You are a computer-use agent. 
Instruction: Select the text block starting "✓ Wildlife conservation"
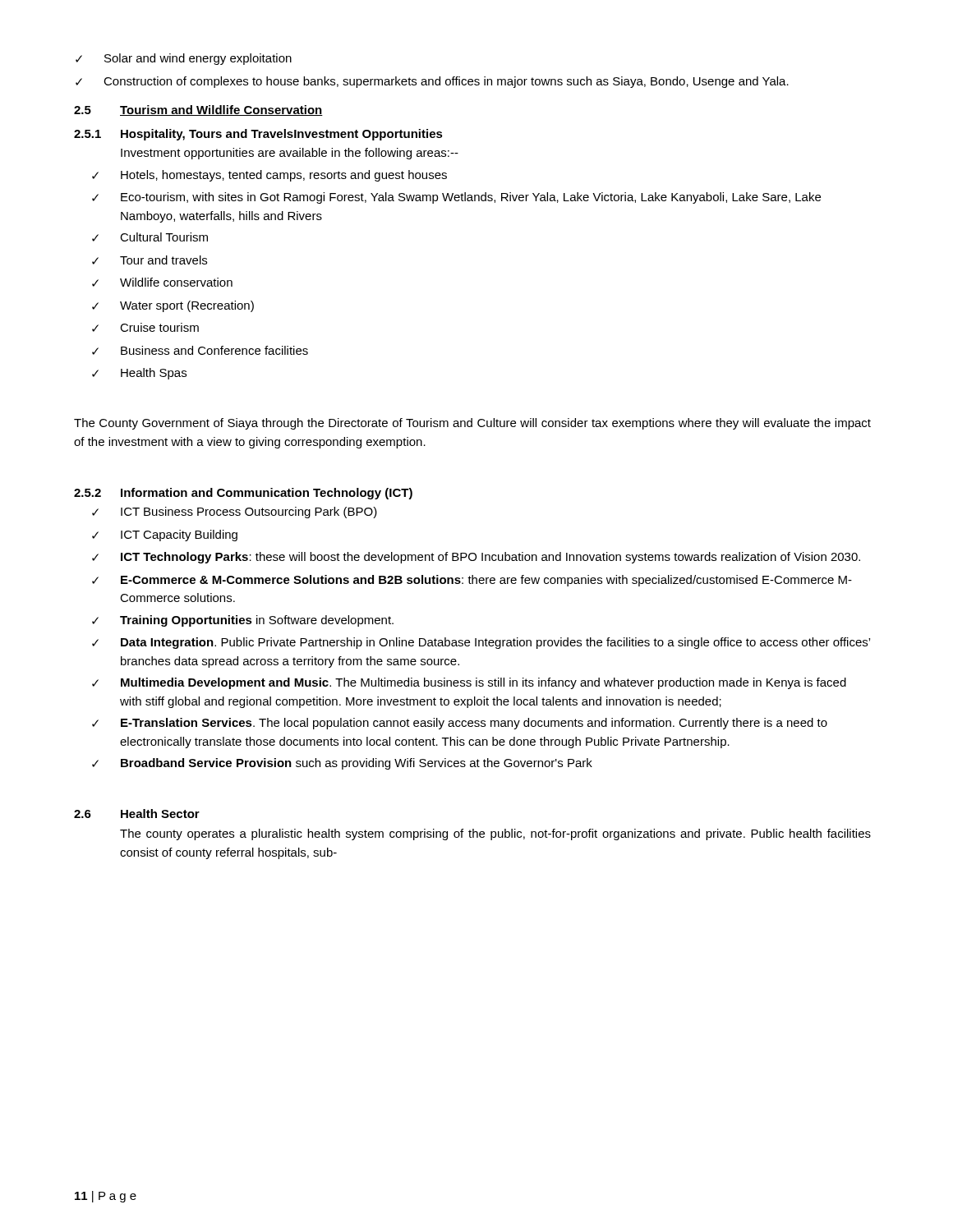click(162, 282)
